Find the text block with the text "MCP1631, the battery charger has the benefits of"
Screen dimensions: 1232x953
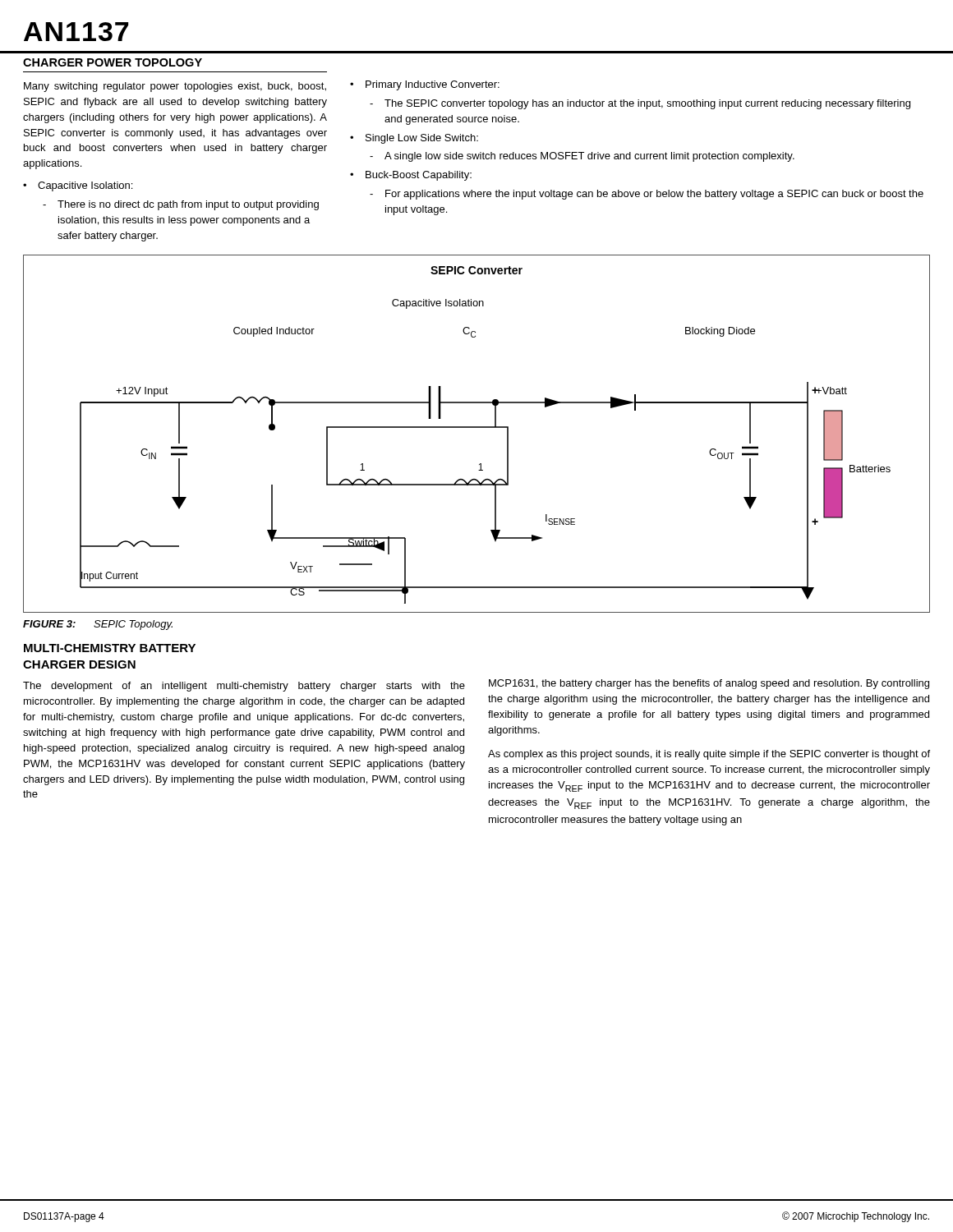click(709, 706)
